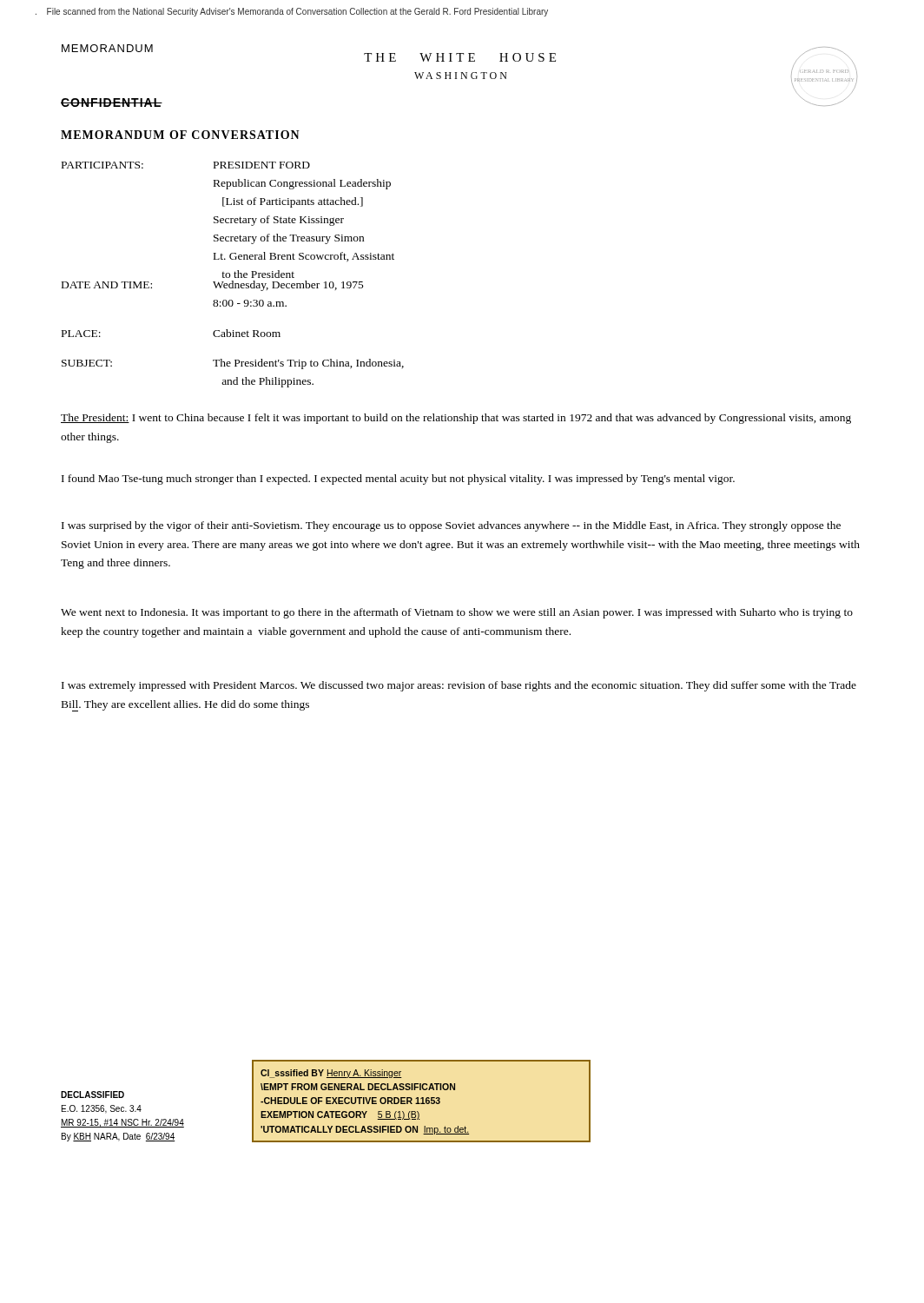Point to the text starting "DATE AND TIME: Wednesday, December 10, 1975 8:00"
This screenshot has height=1303, width=924.
pyautogui.click(x=213, y=286)
